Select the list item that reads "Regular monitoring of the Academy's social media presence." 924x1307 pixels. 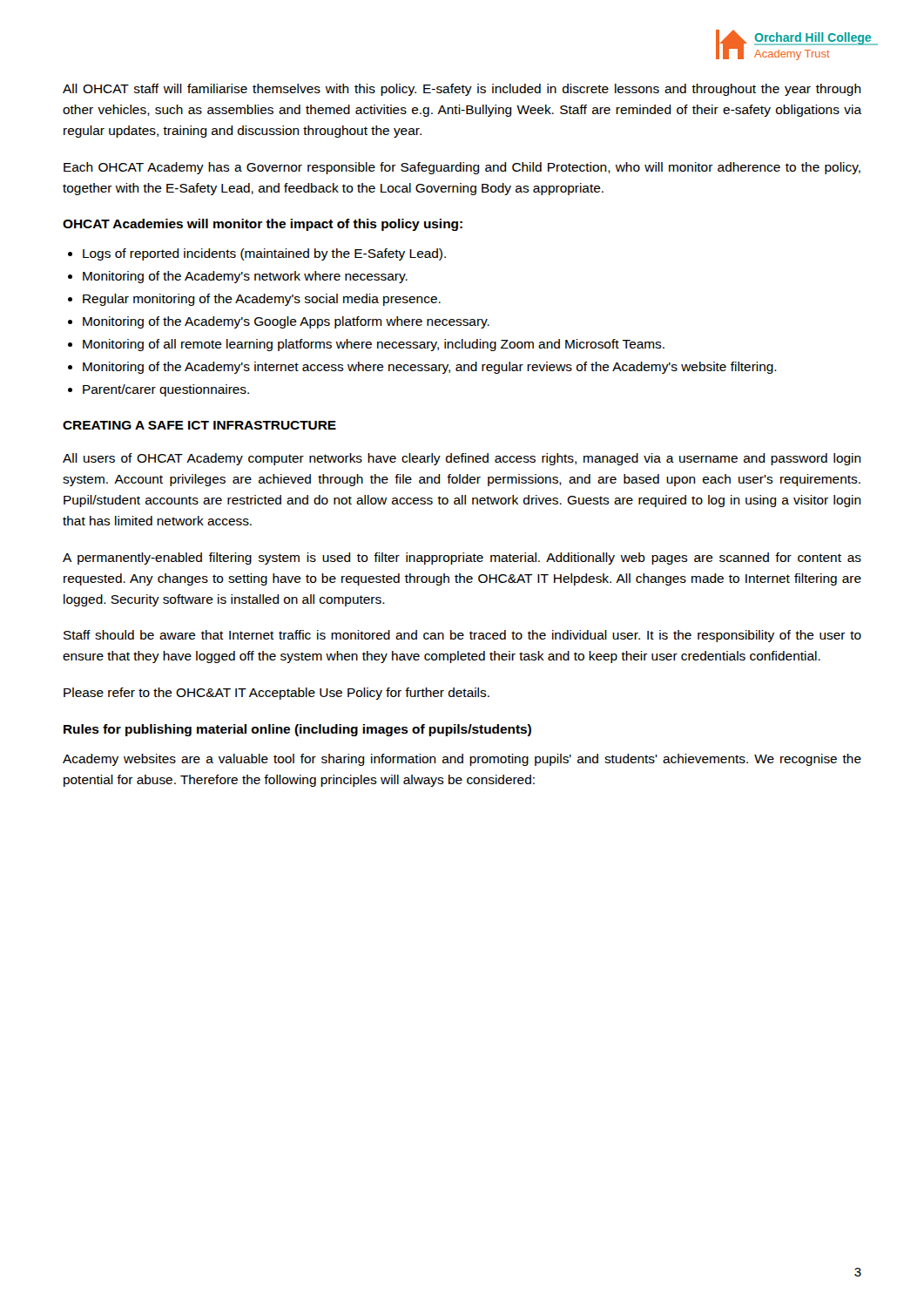pyautogui.click(x=262, y=298)
